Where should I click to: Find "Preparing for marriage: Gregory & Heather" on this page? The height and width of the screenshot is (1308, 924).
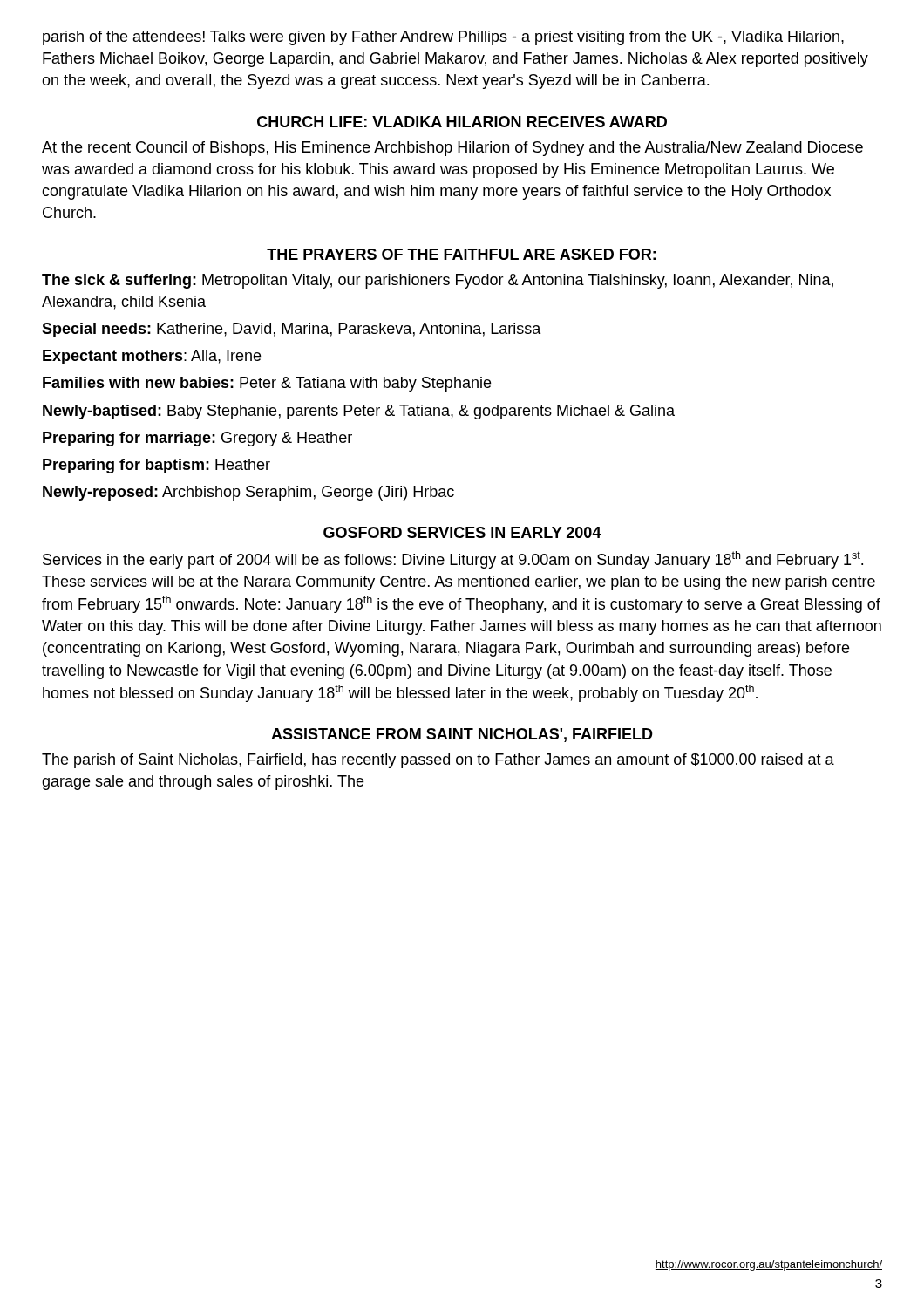pos(197,438)
